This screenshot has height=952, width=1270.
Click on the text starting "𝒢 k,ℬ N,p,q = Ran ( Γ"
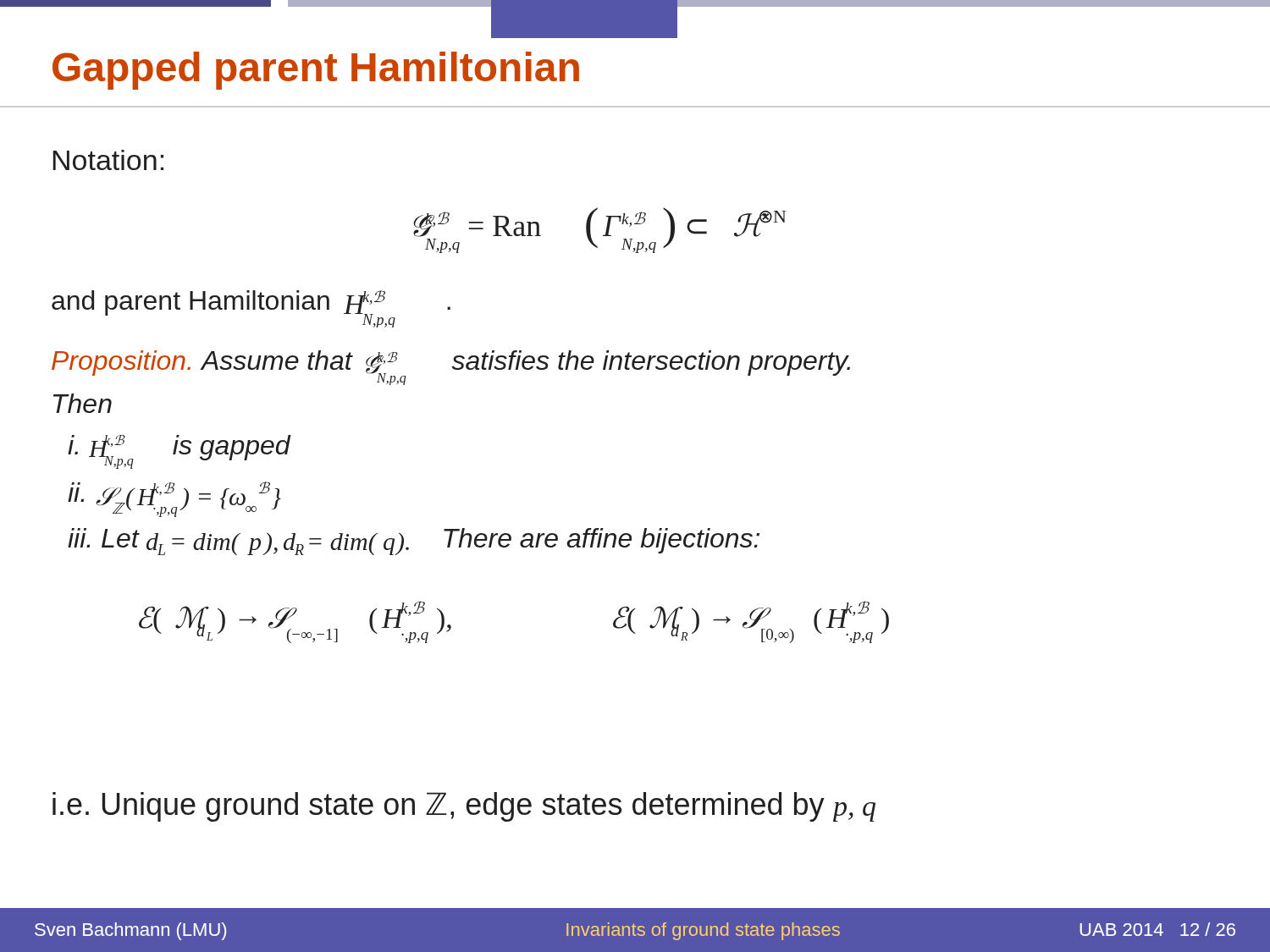[x=643, y=226]
